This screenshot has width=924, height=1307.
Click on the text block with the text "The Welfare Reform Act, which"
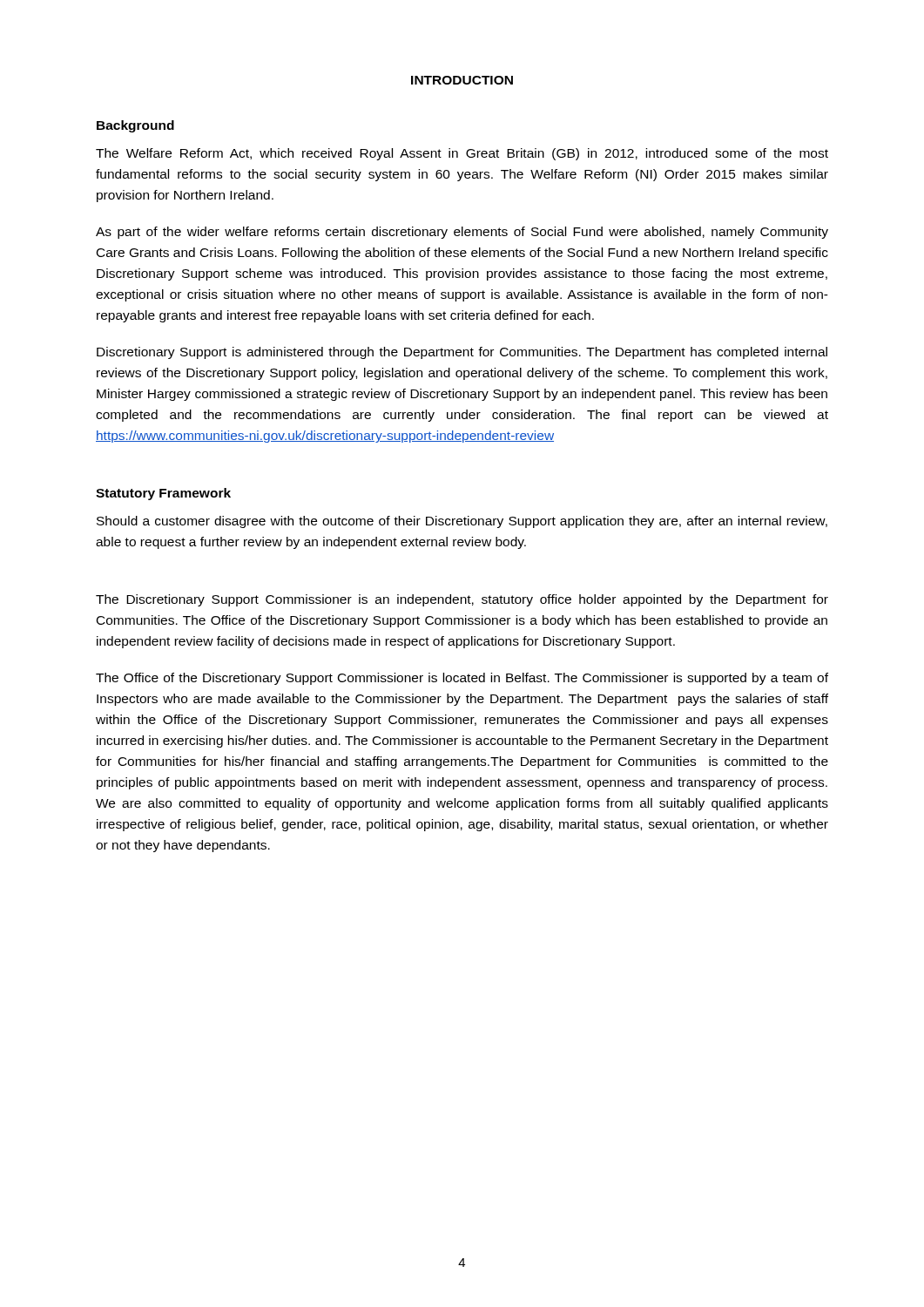[462, 174]
